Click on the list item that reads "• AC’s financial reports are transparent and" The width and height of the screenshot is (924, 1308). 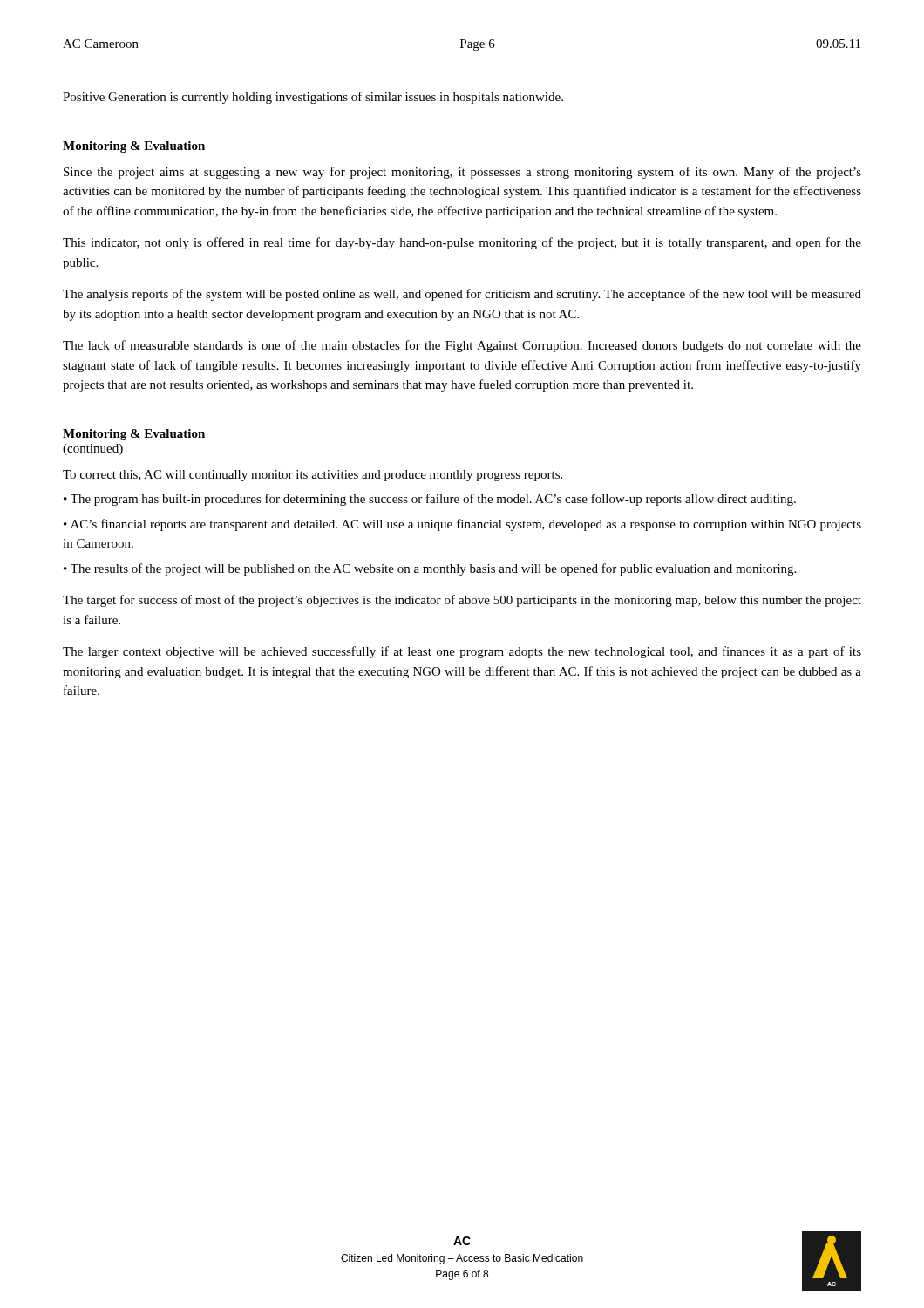[462, 533]
